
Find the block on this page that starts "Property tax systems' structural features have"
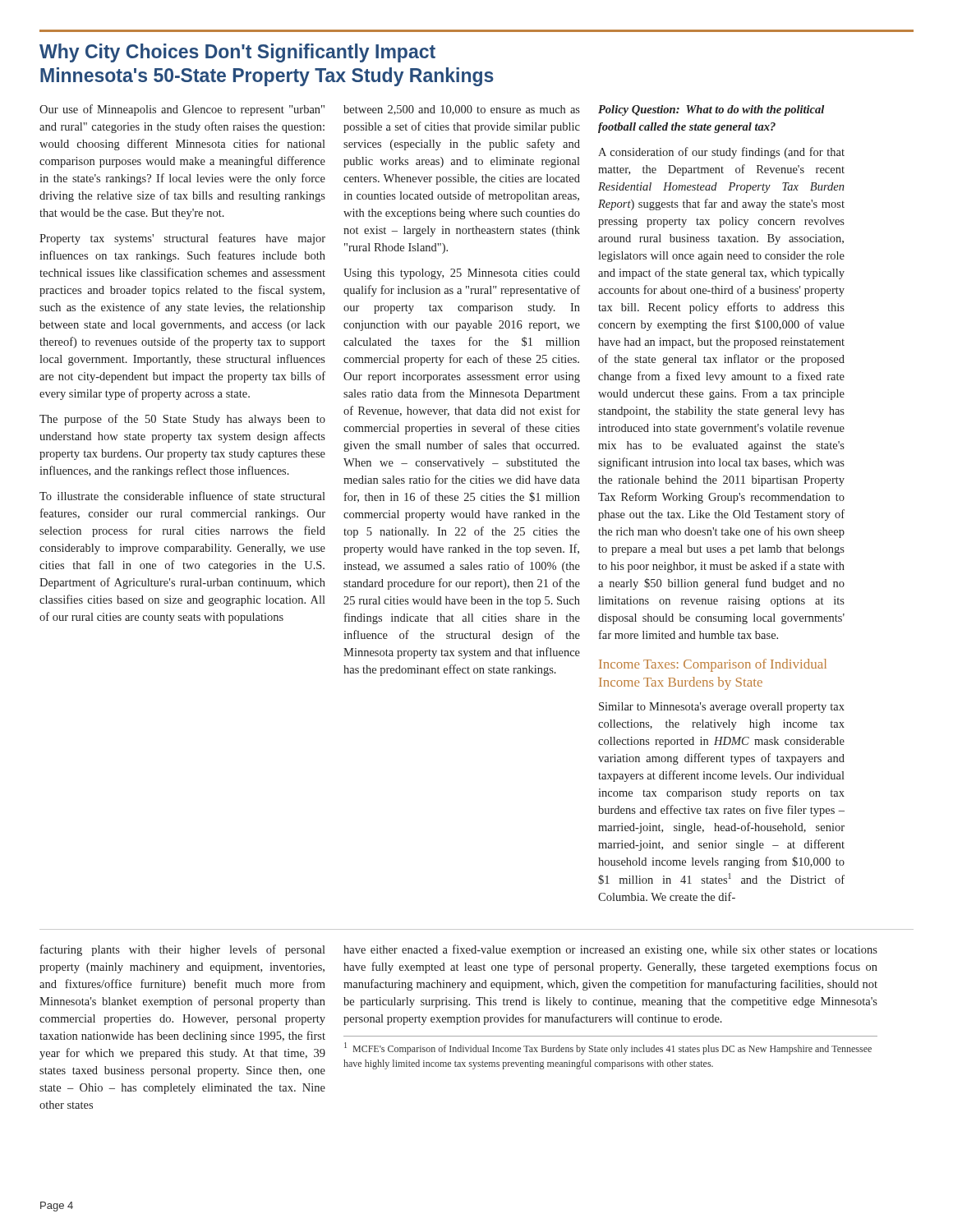coord(182,316)
